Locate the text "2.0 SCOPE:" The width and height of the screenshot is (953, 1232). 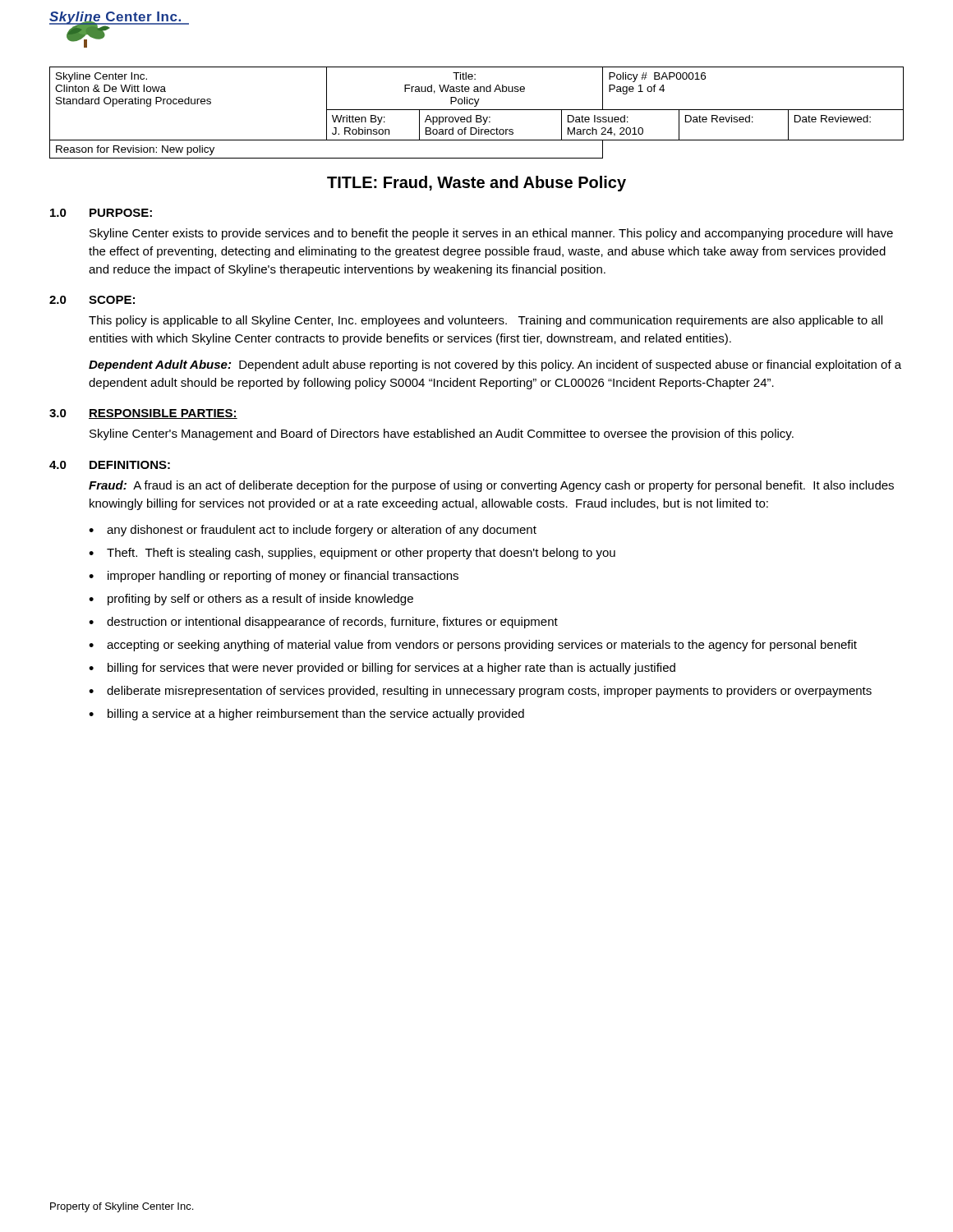coord(93,300)
